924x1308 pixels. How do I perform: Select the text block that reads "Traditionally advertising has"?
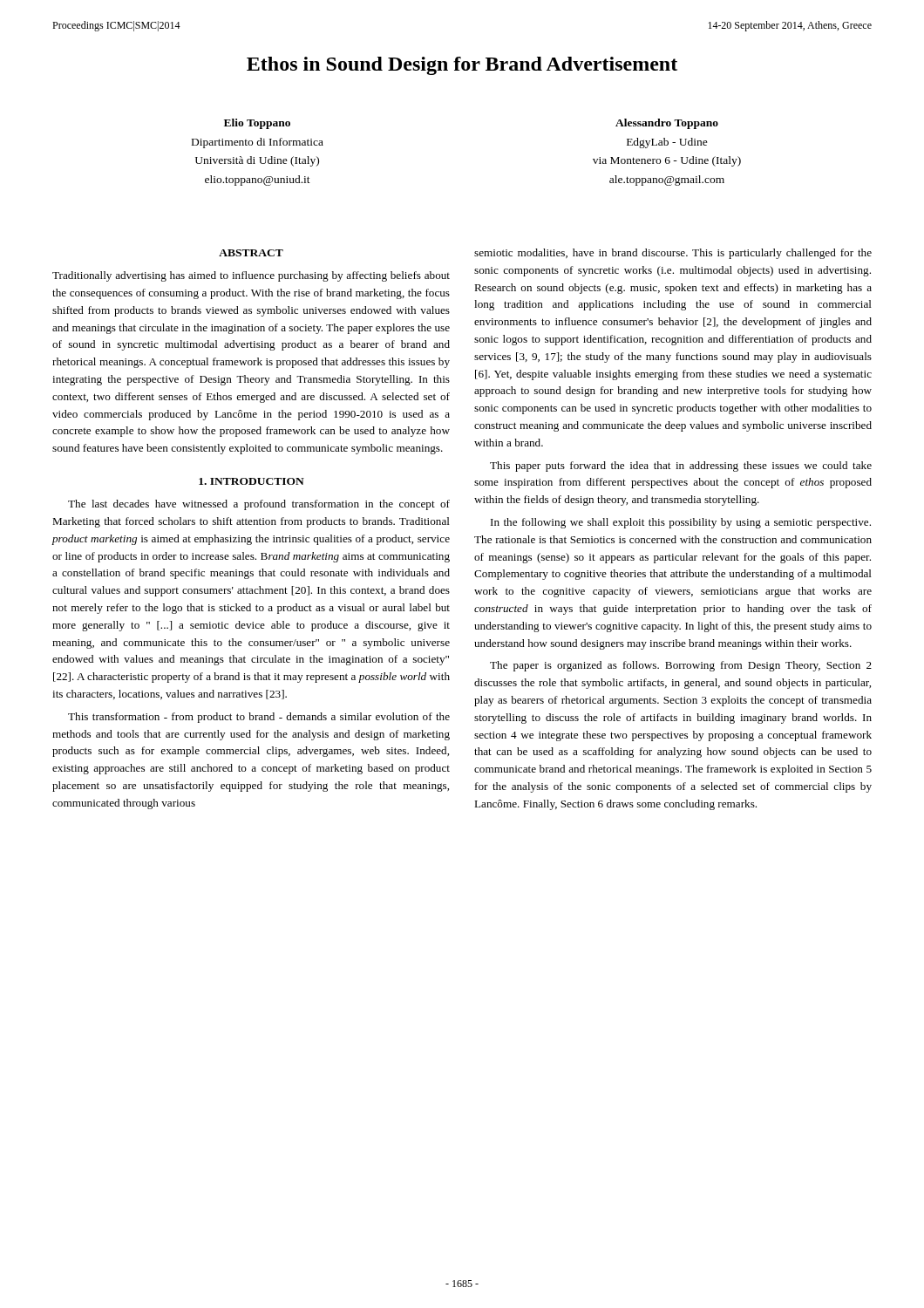251,362
